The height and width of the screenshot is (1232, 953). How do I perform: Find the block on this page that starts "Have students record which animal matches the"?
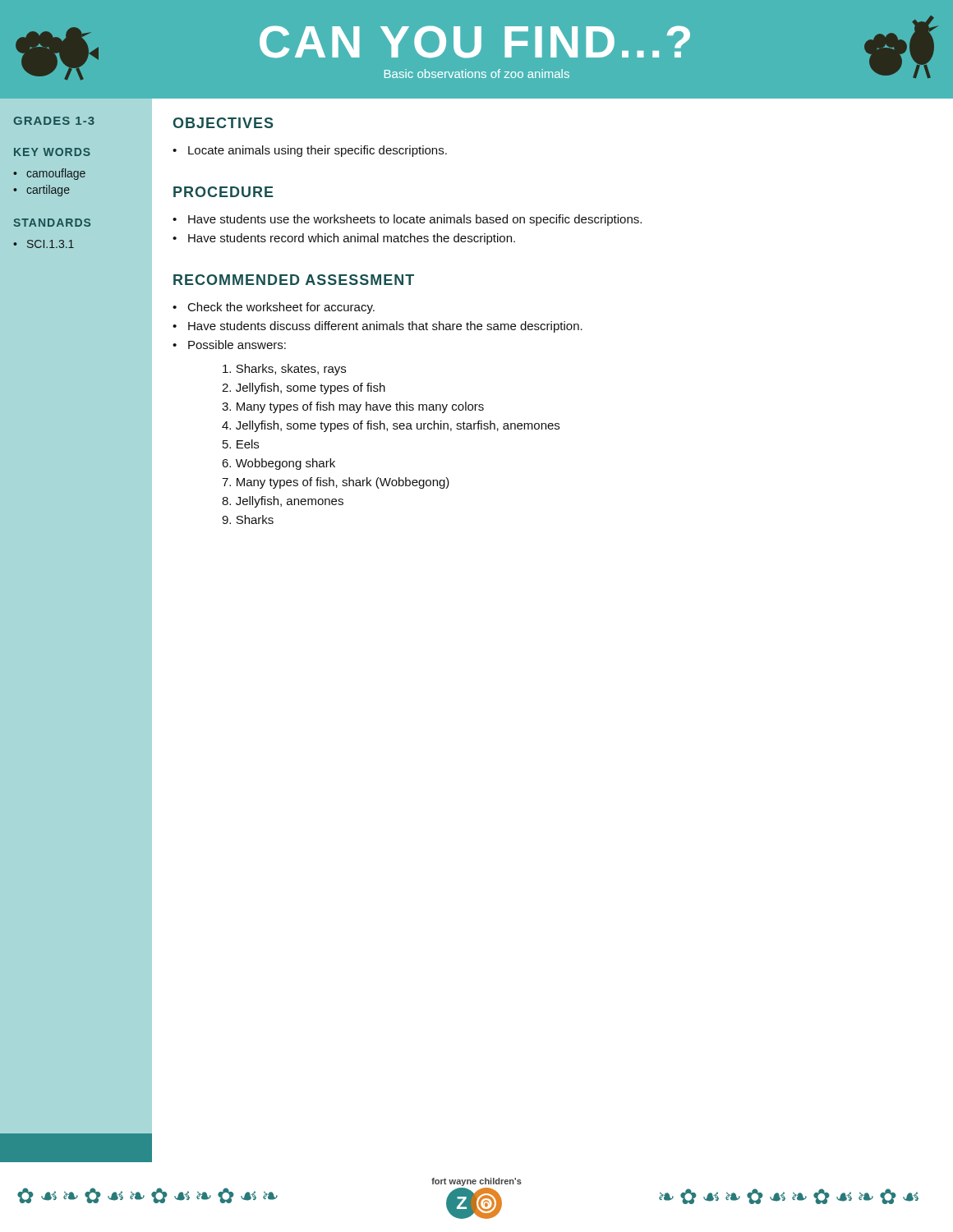[x=352, y=238]
